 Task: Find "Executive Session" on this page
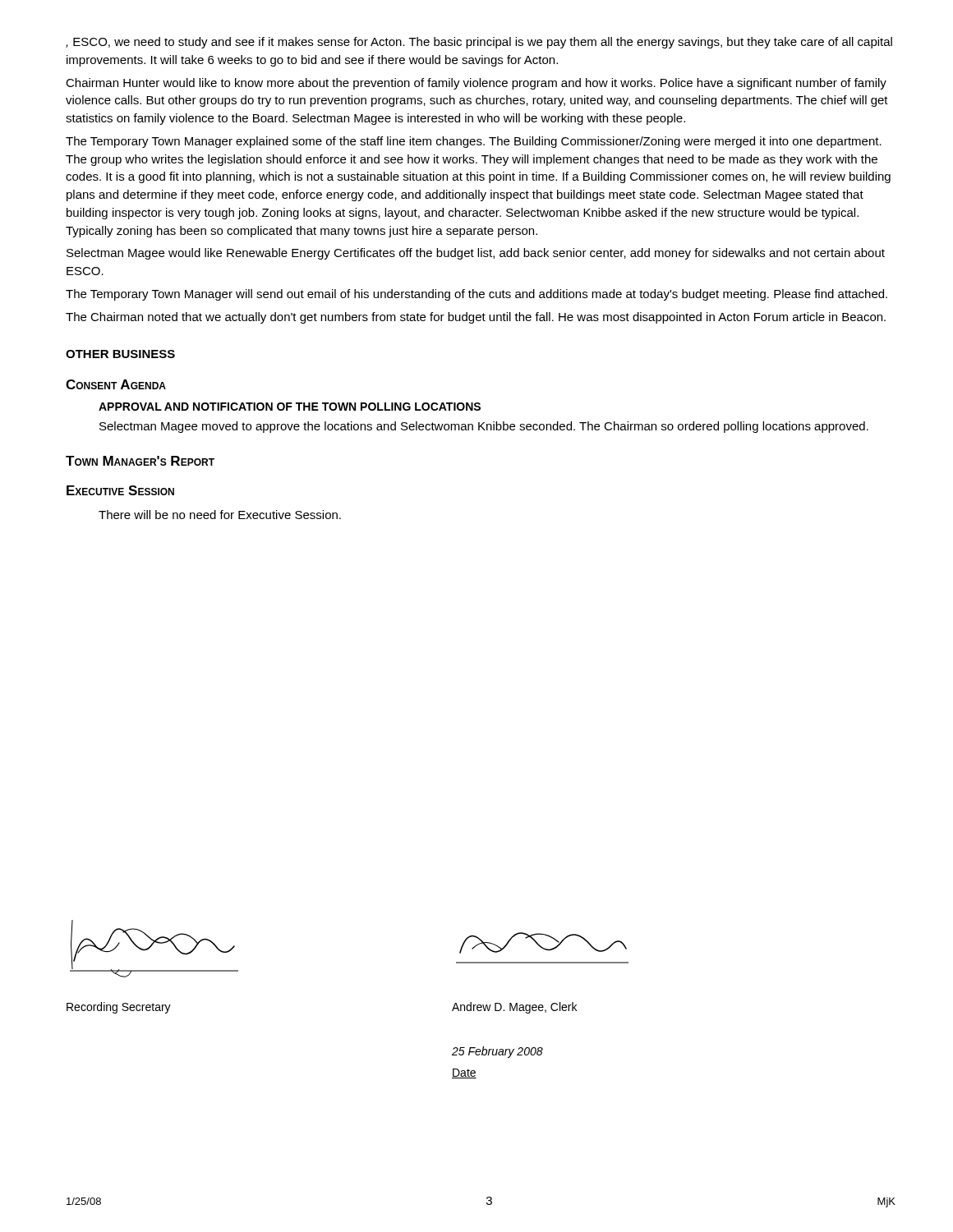tap(120, 491)
